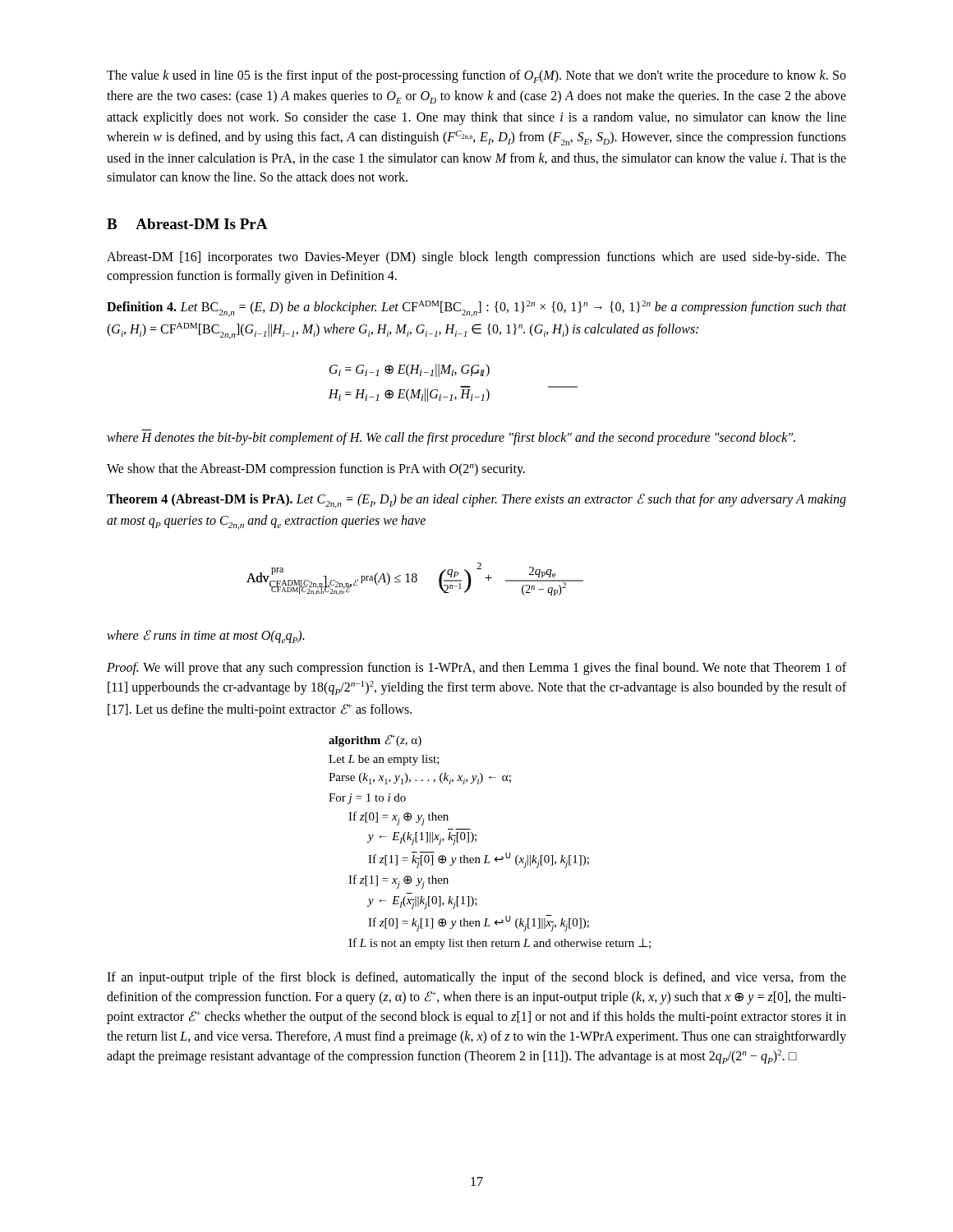This screenshot has height=1232, width=953.
Task: Select the text block starting "B Abreast-DM Is PrA"
Action: point(187,224)
